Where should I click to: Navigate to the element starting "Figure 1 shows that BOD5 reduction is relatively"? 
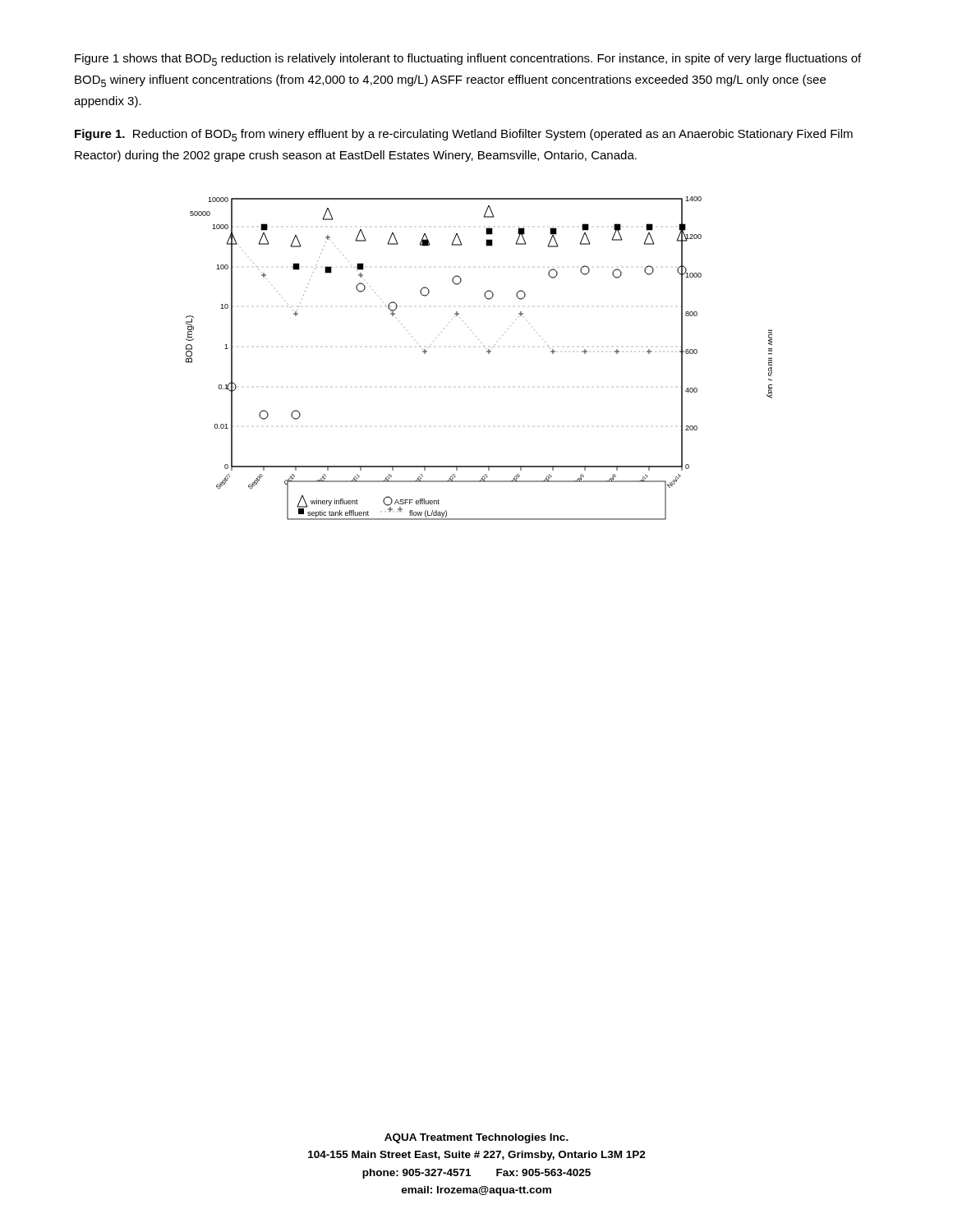point(468,79)
